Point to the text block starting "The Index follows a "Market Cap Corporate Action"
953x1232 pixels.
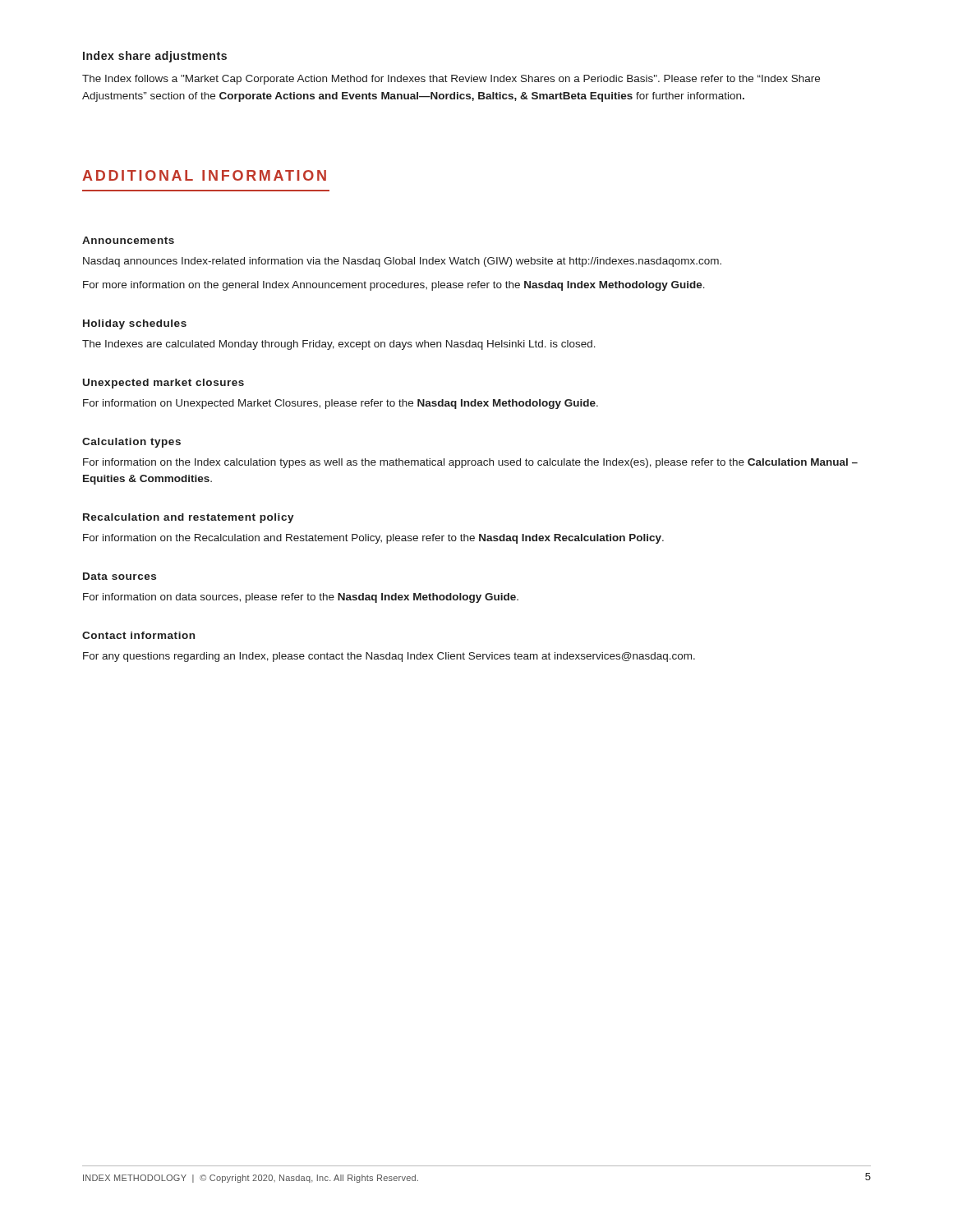click(451, 87)
